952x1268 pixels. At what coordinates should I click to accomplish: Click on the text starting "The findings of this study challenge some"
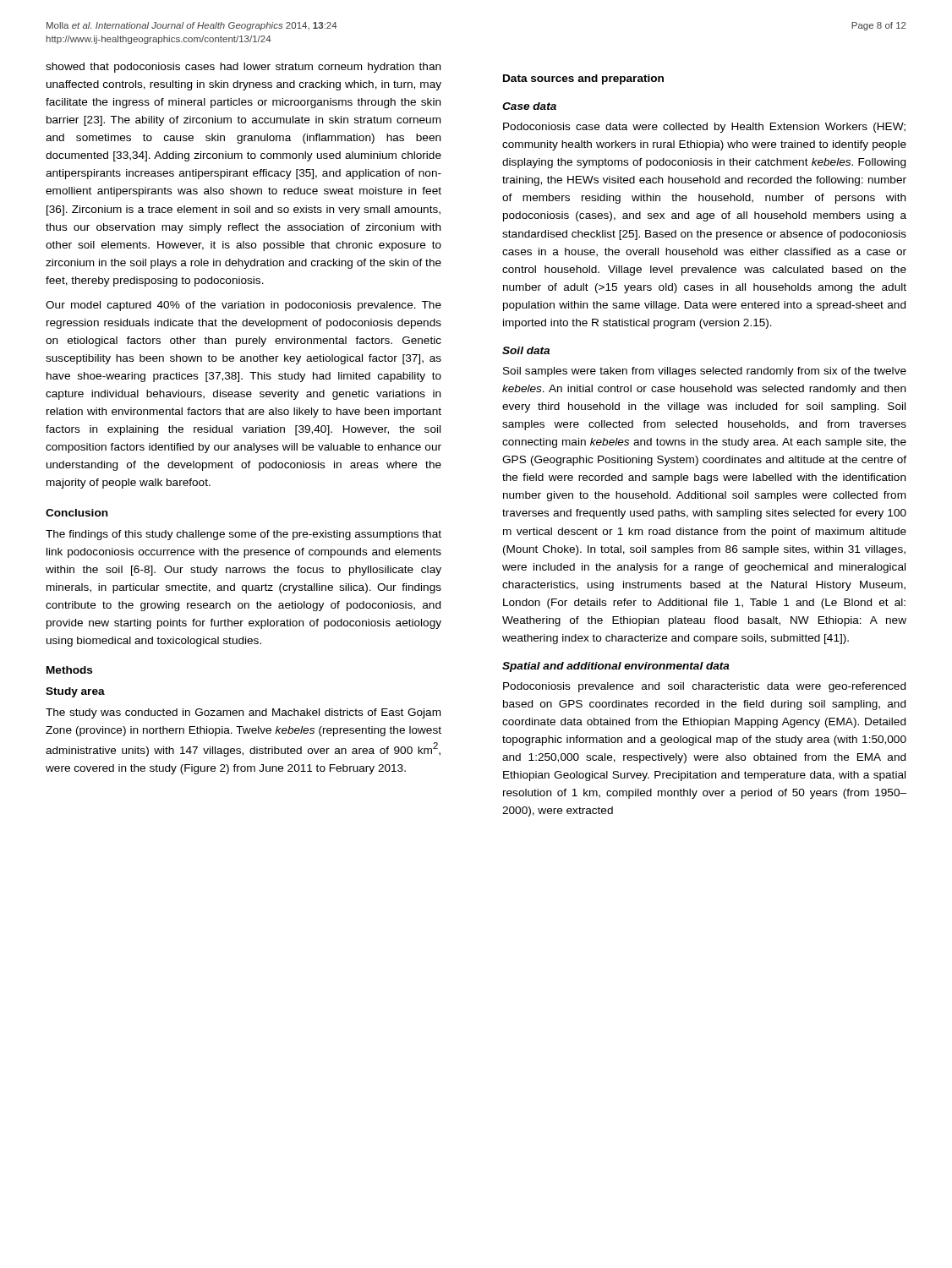(244, 587)
